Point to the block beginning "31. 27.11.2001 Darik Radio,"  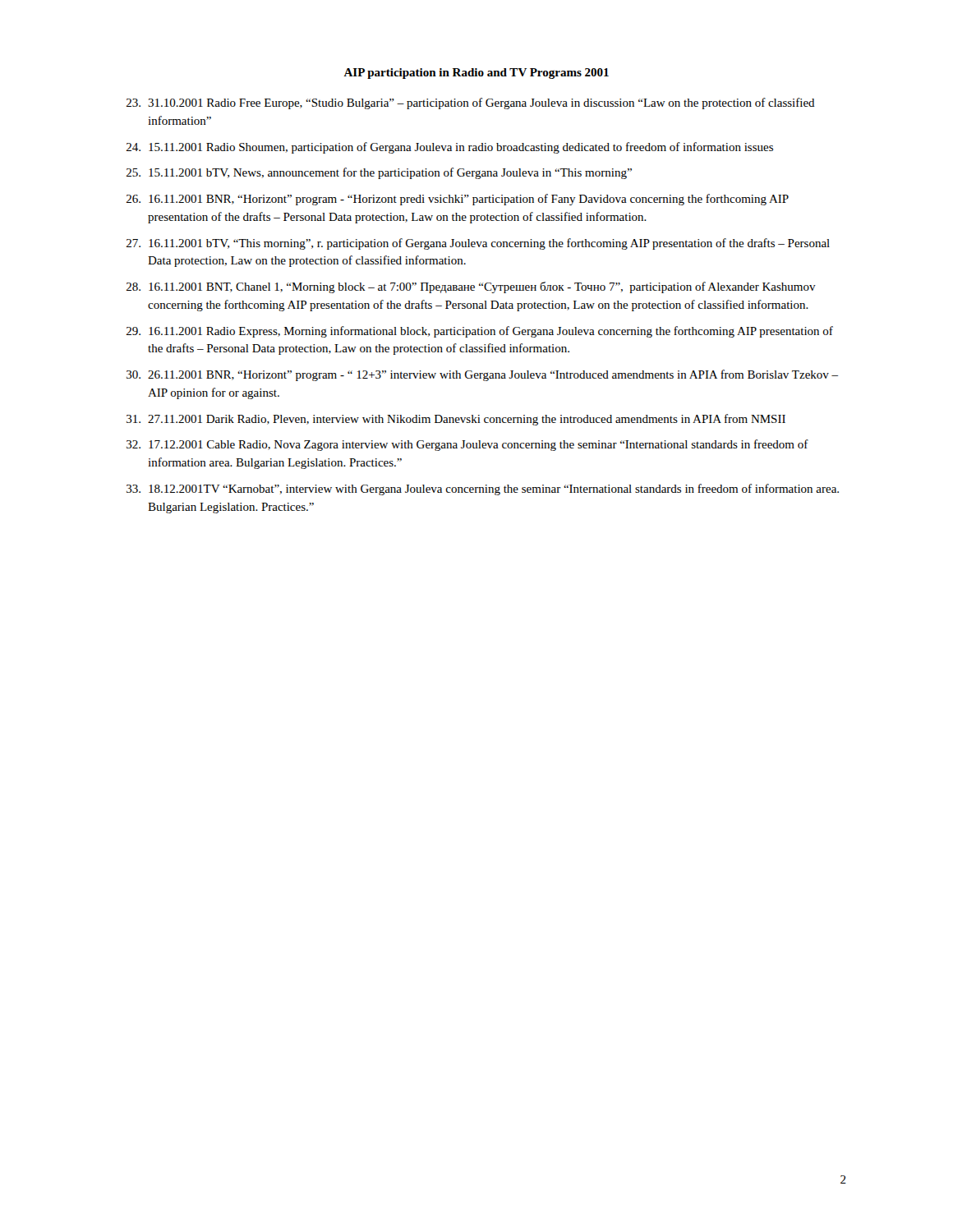(476, 419)
